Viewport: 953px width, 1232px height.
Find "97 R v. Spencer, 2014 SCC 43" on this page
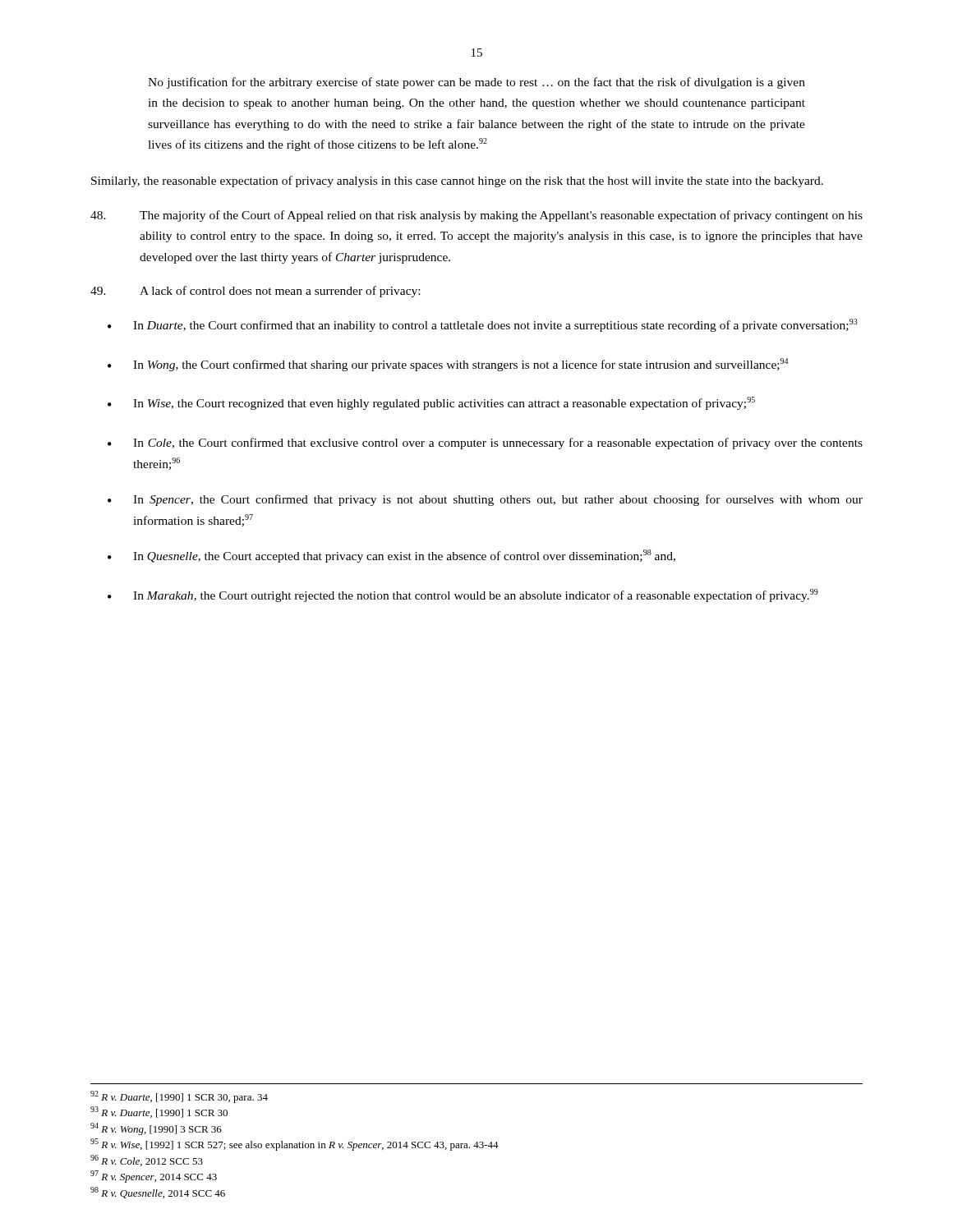point(154,1176)
